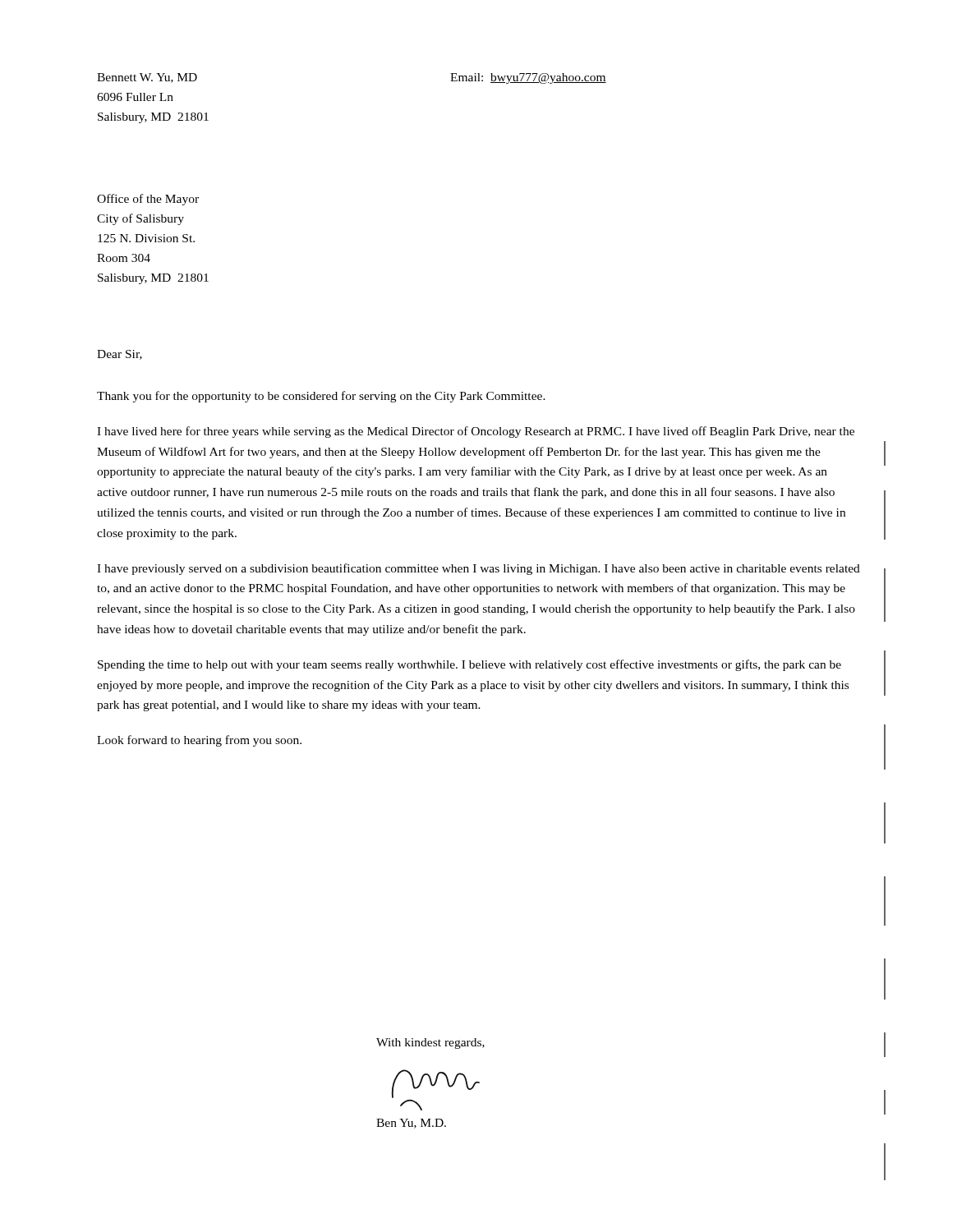Click on the text block starting "With kindest regards,"
Image resolution: width=957 pixels, height=1232 pixels.
coord(431,1042)
